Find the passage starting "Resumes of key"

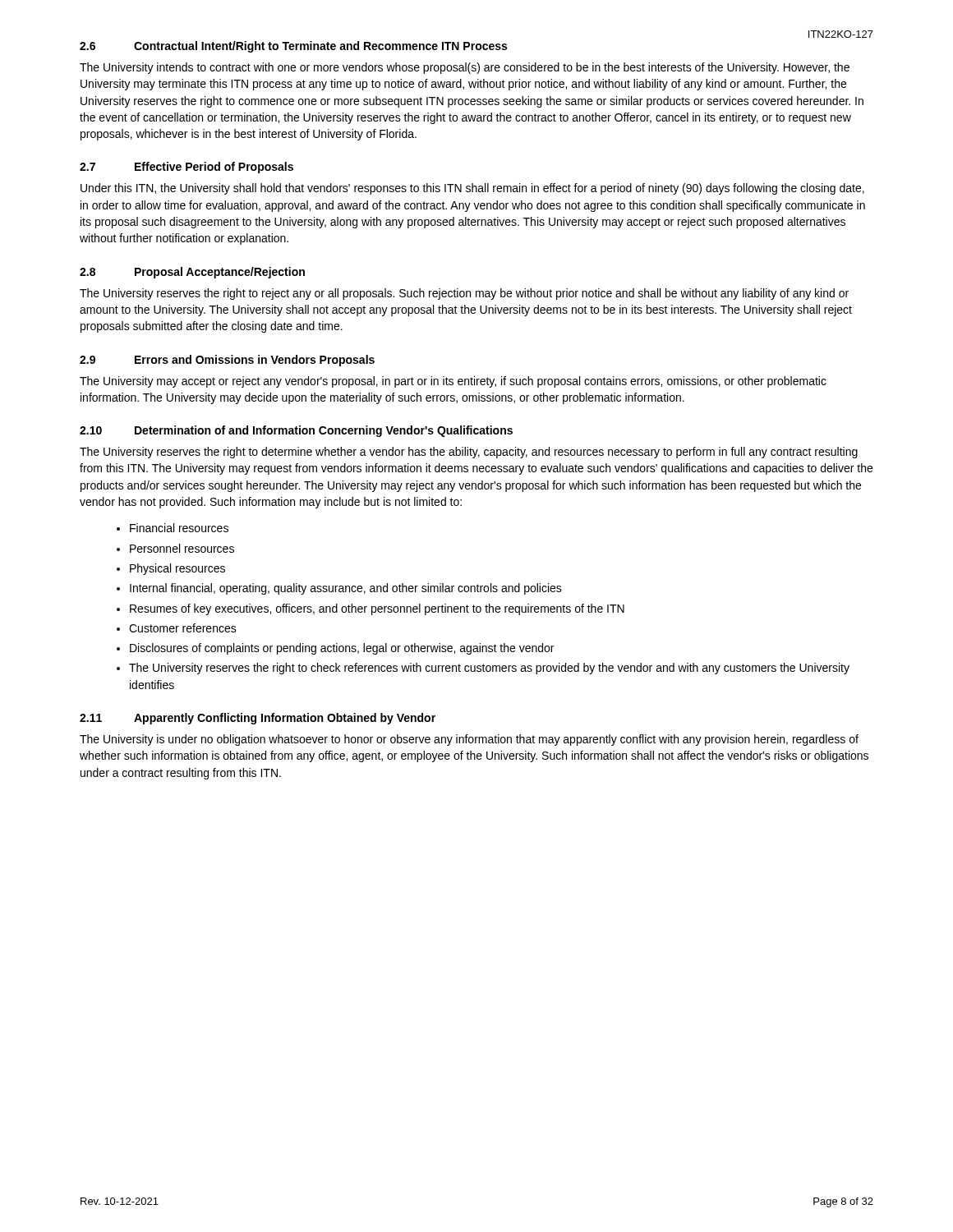tap(377, 608)
